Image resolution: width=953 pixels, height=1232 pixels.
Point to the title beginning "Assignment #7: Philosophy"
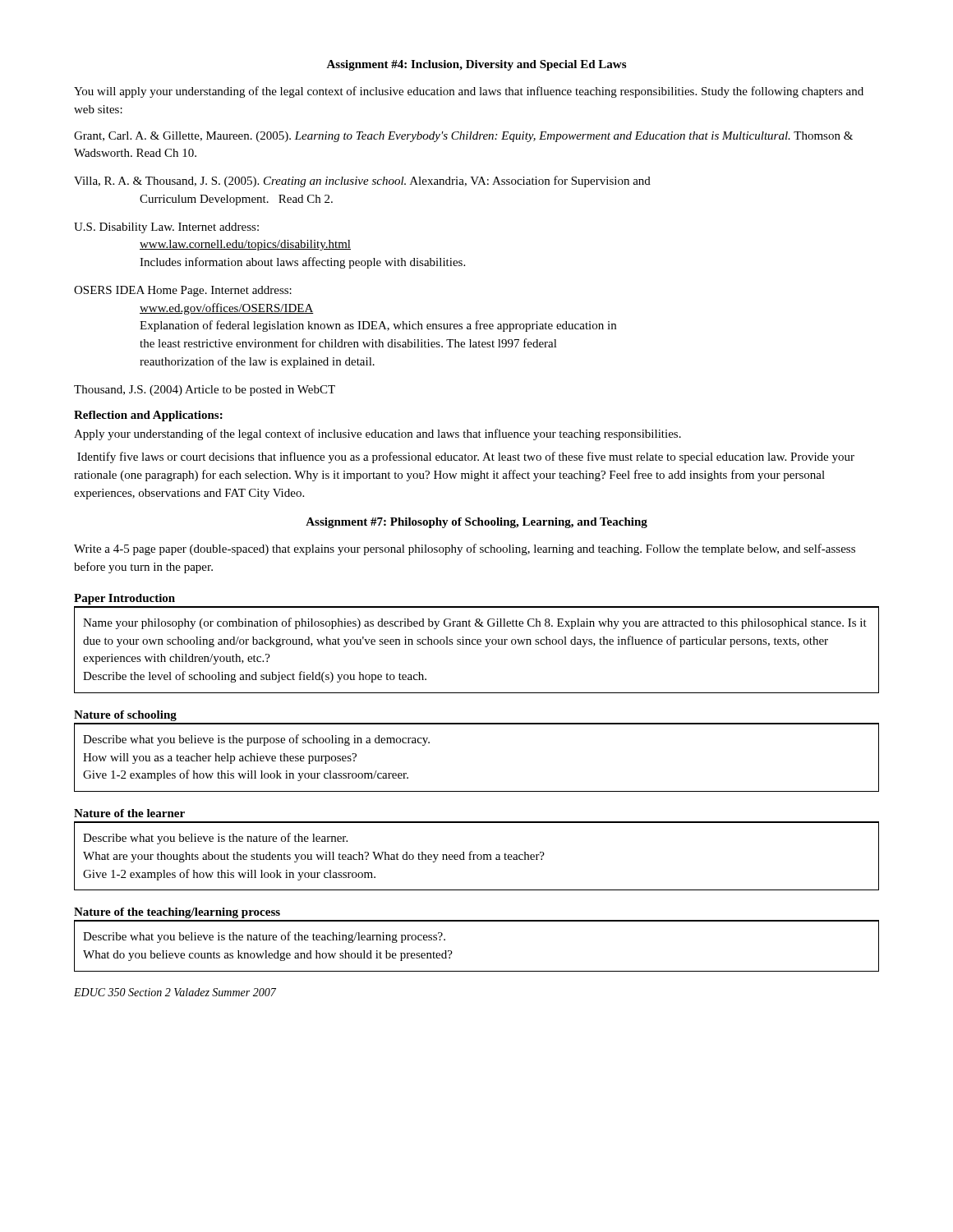click(476, 522)
